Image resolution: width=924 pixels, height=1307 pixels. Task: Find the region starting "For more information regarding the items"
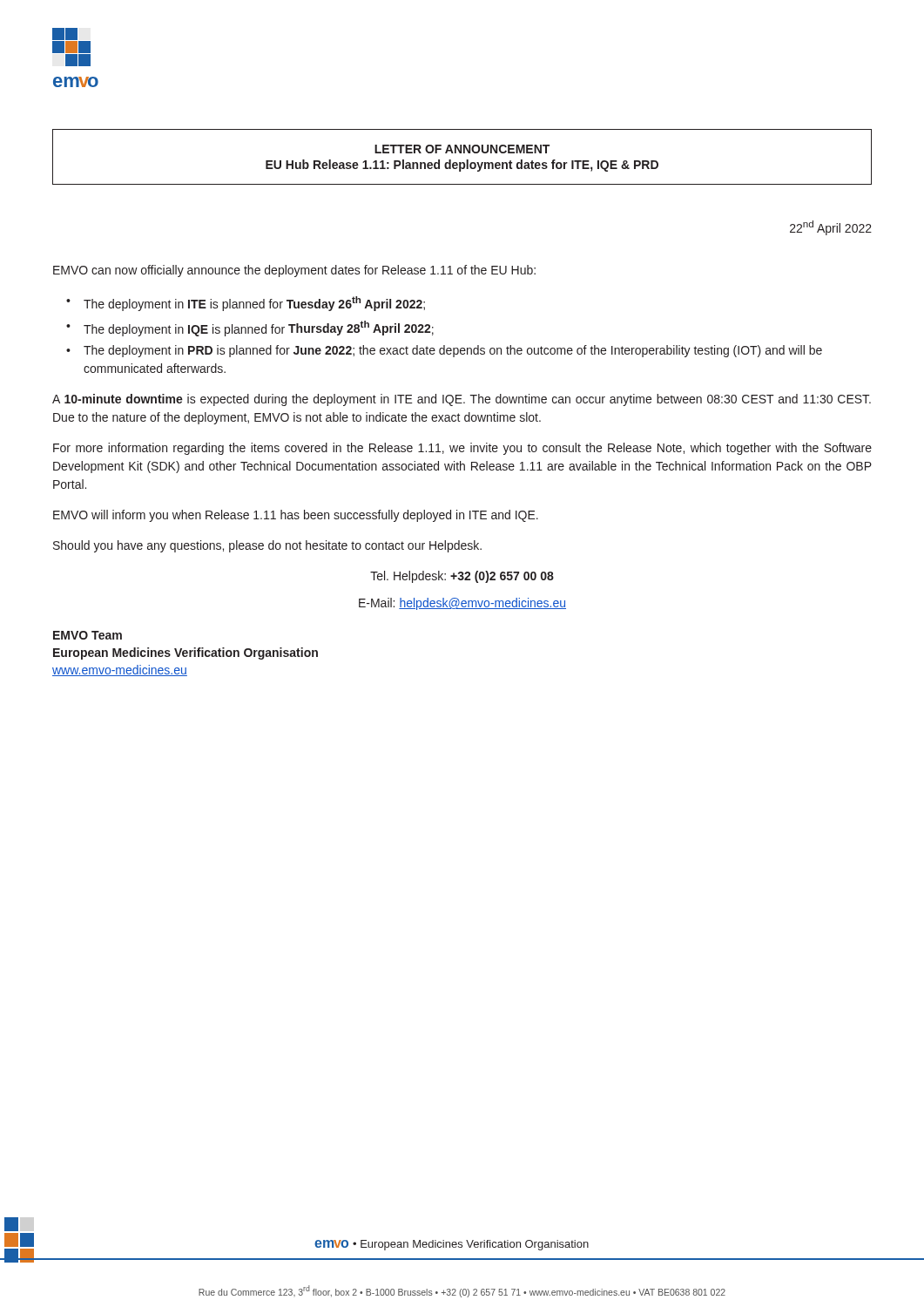(x=462, y=466)
